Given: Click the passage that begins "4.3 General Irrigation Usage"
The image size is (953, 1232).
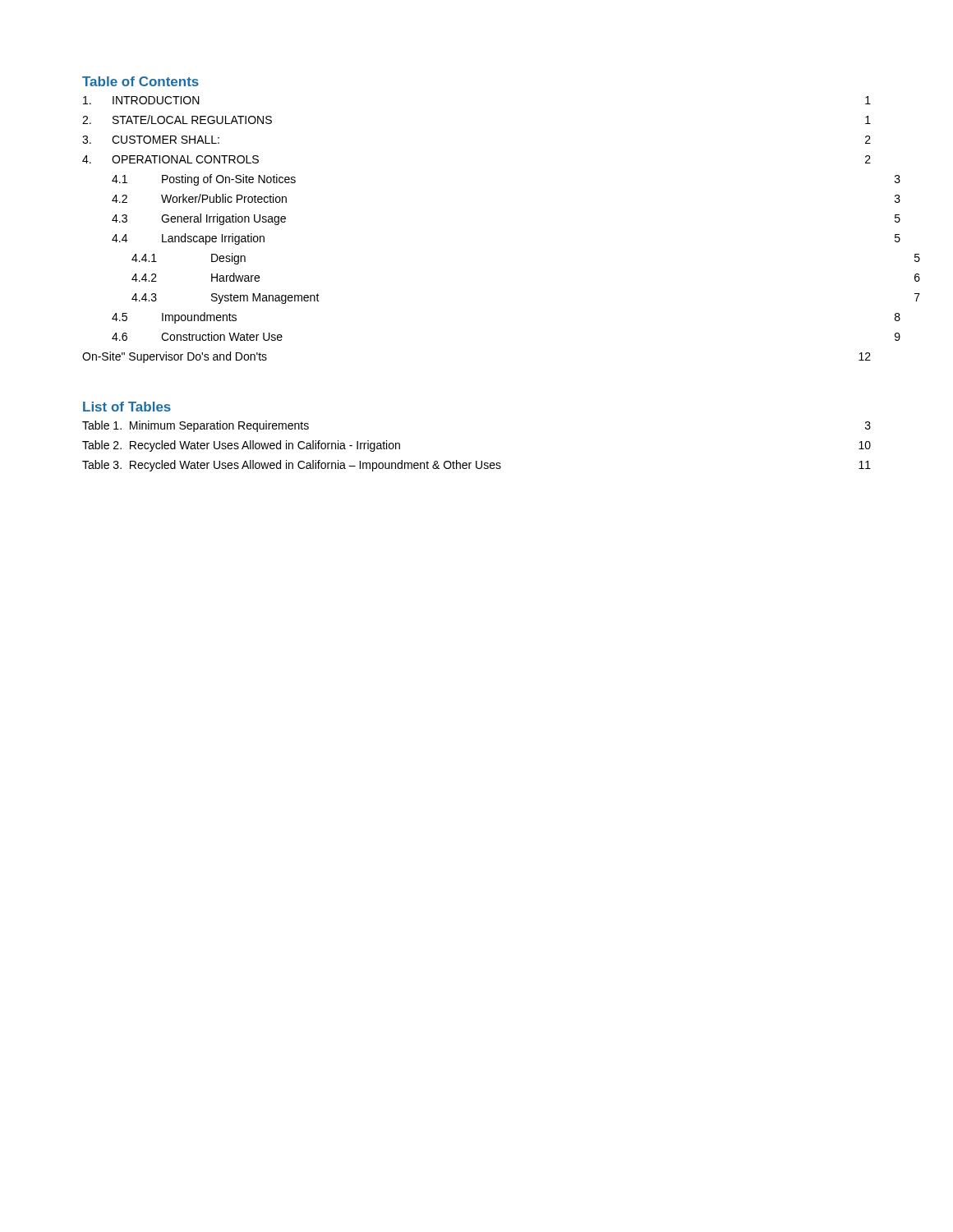Looking at the screenshot, I should coord(199,219).
